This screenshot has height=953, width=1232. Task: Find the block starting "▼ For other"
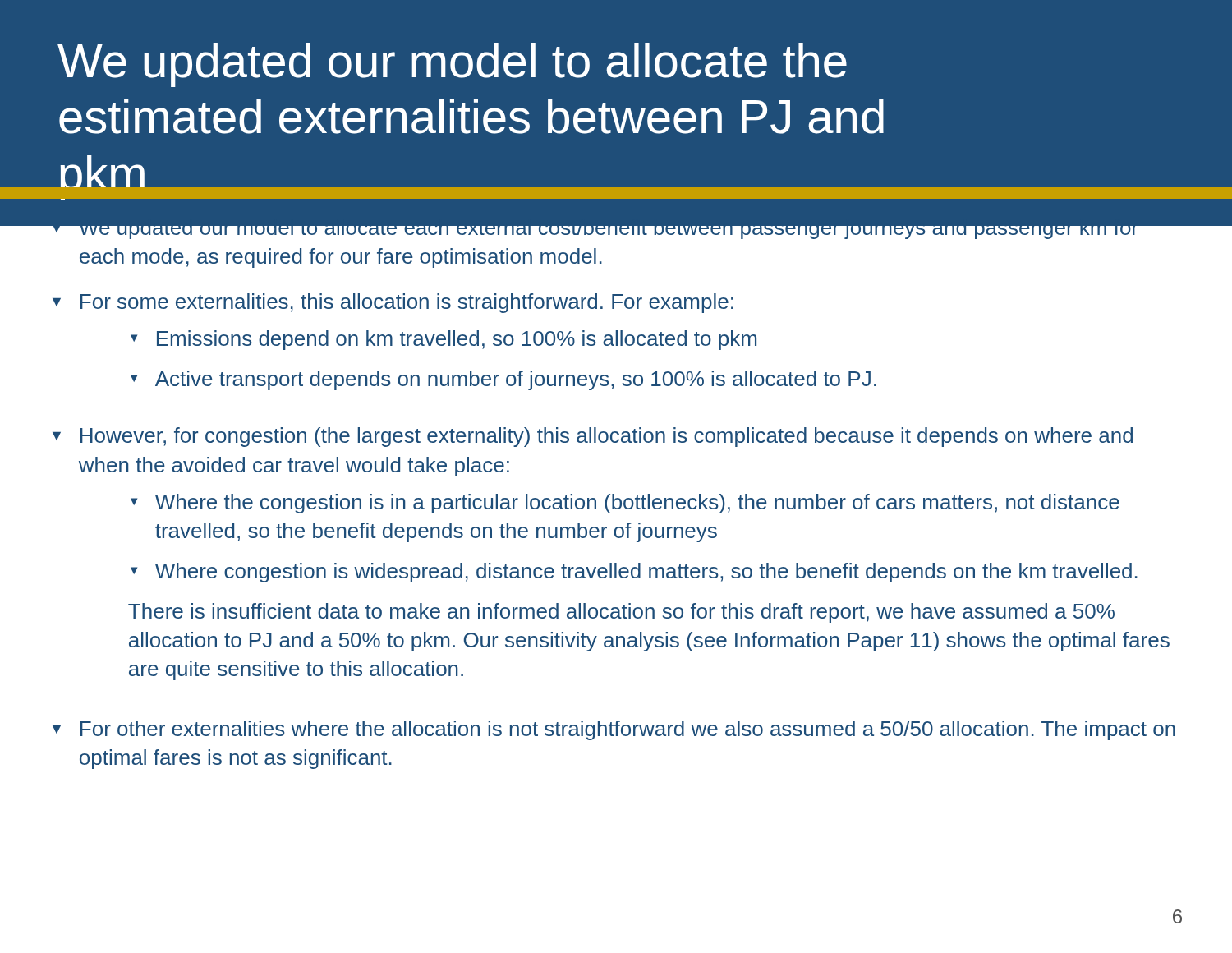[x=616, y=744]
